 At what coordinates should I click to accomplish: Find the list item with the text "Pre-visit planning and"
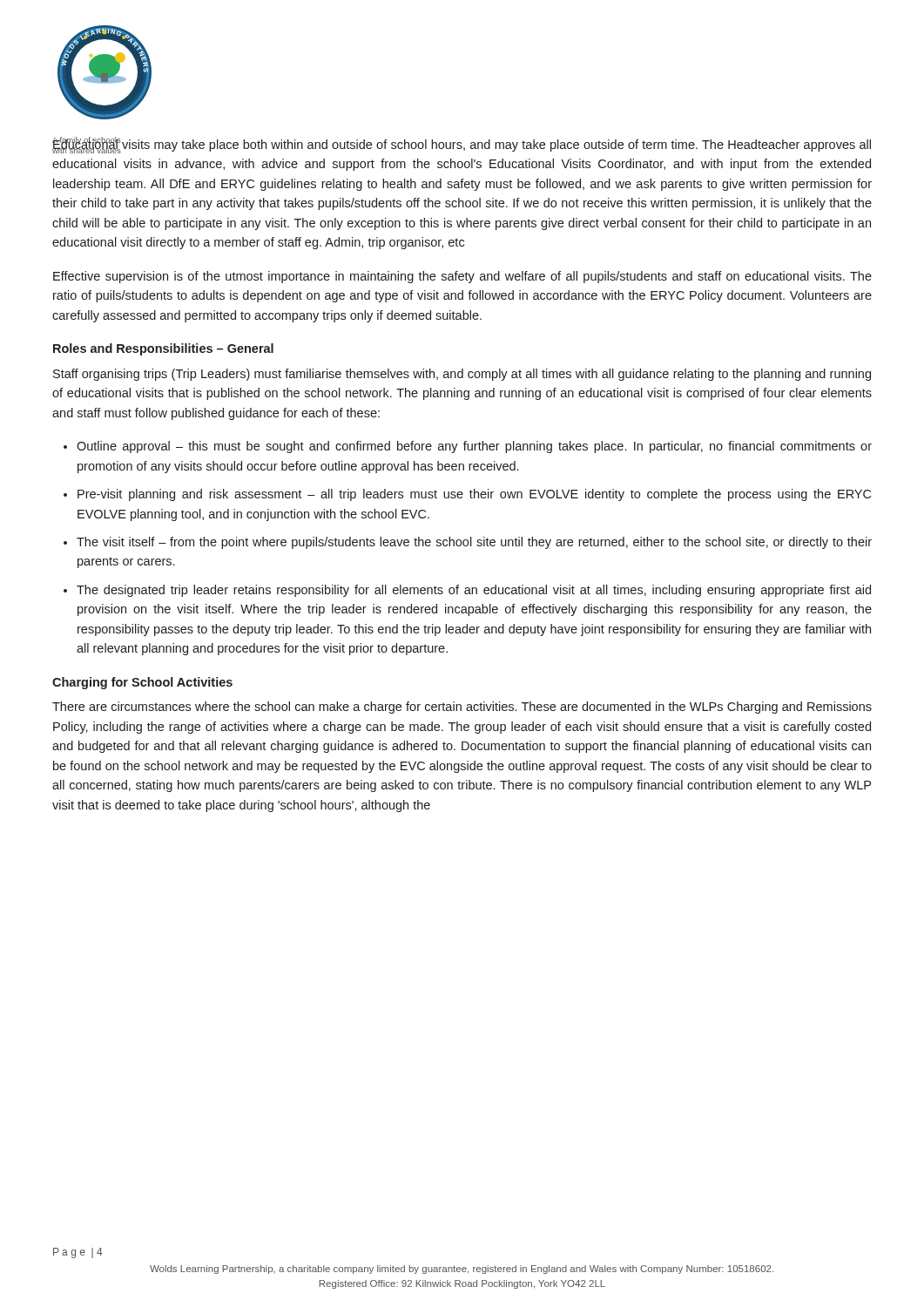pyautogui.click(x=462, y=504)
